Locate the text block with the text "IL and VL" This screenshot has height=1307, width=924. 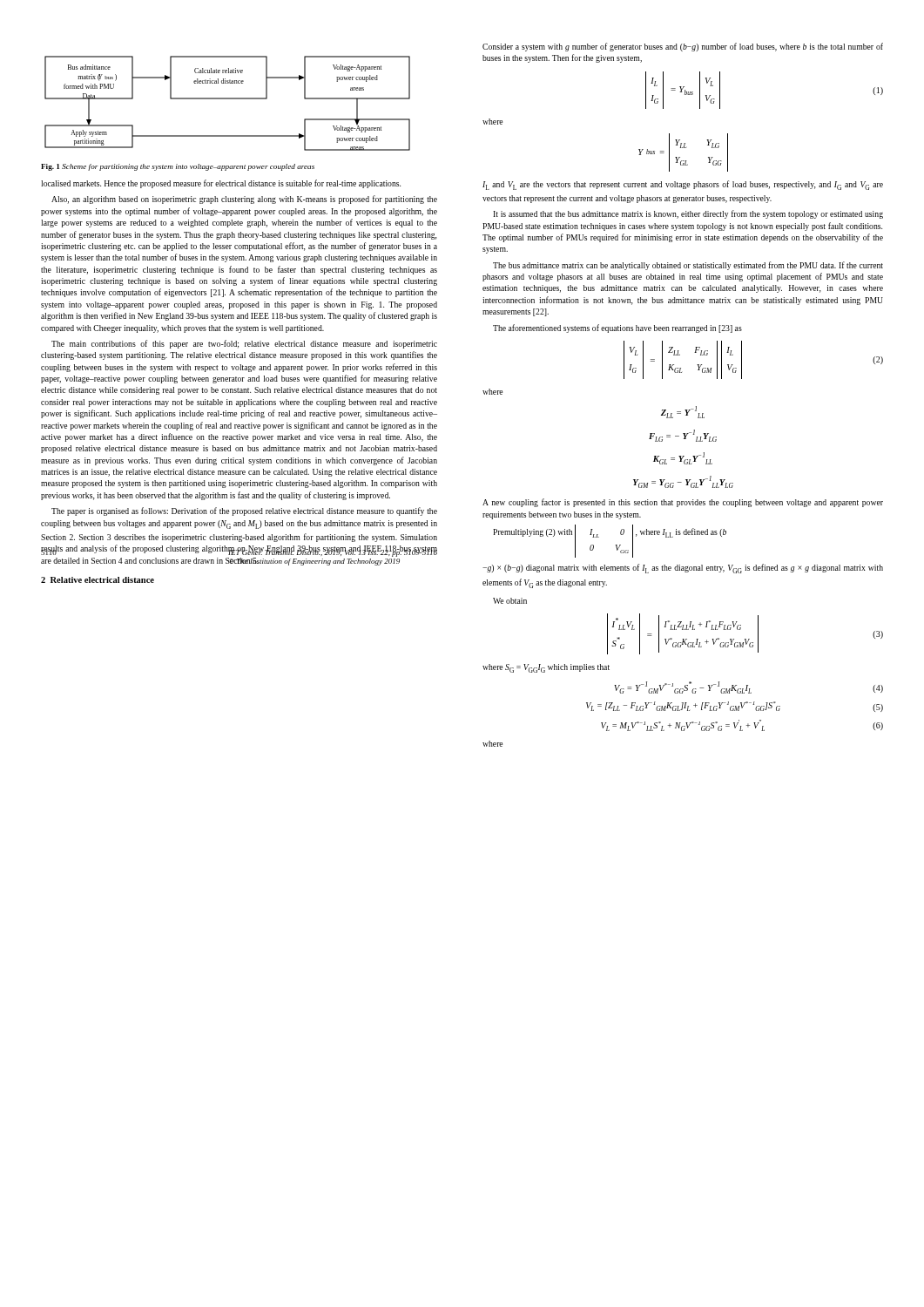(683, 256)
